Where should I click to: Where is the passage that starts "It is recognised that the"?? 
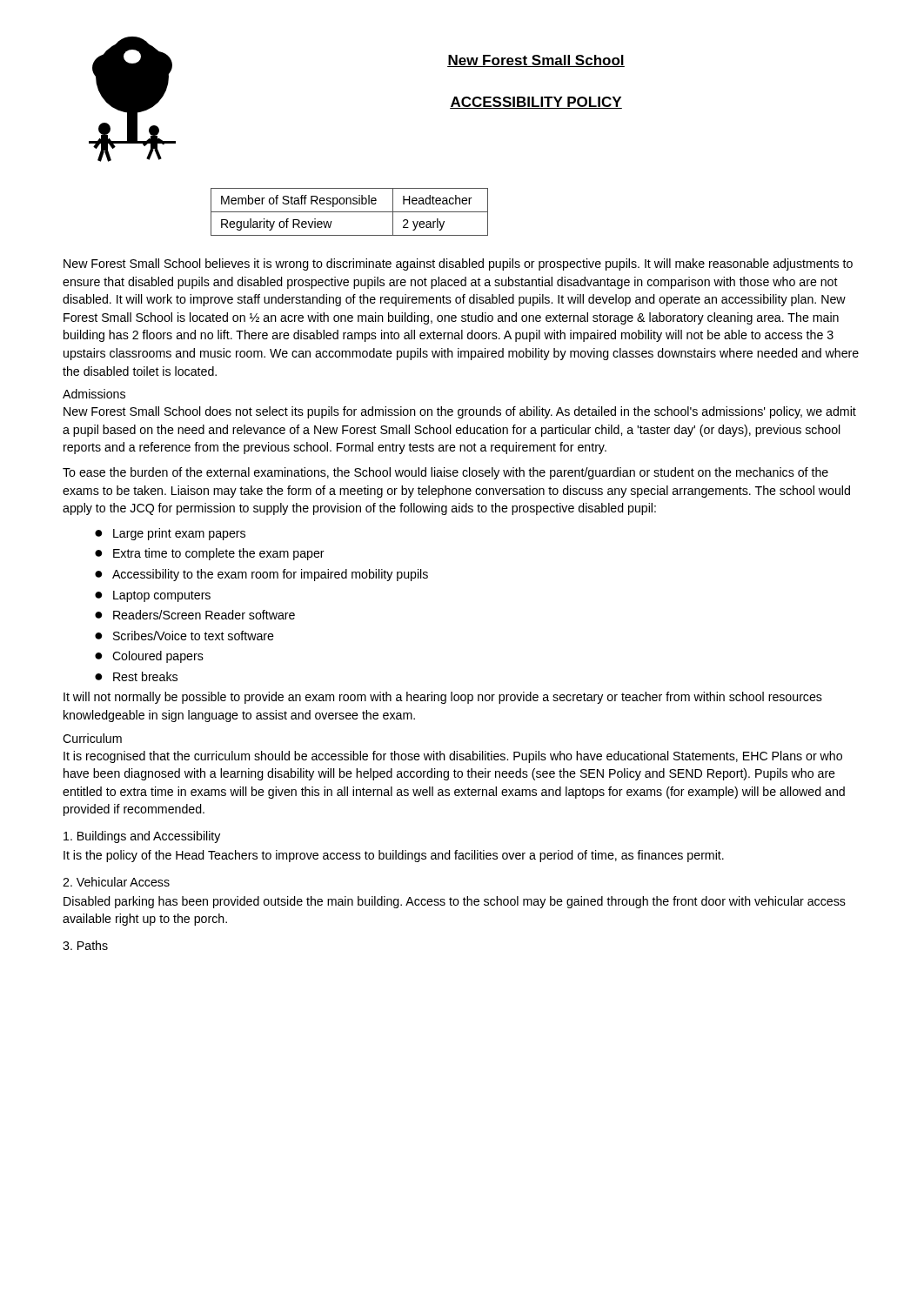click(454, 783)
